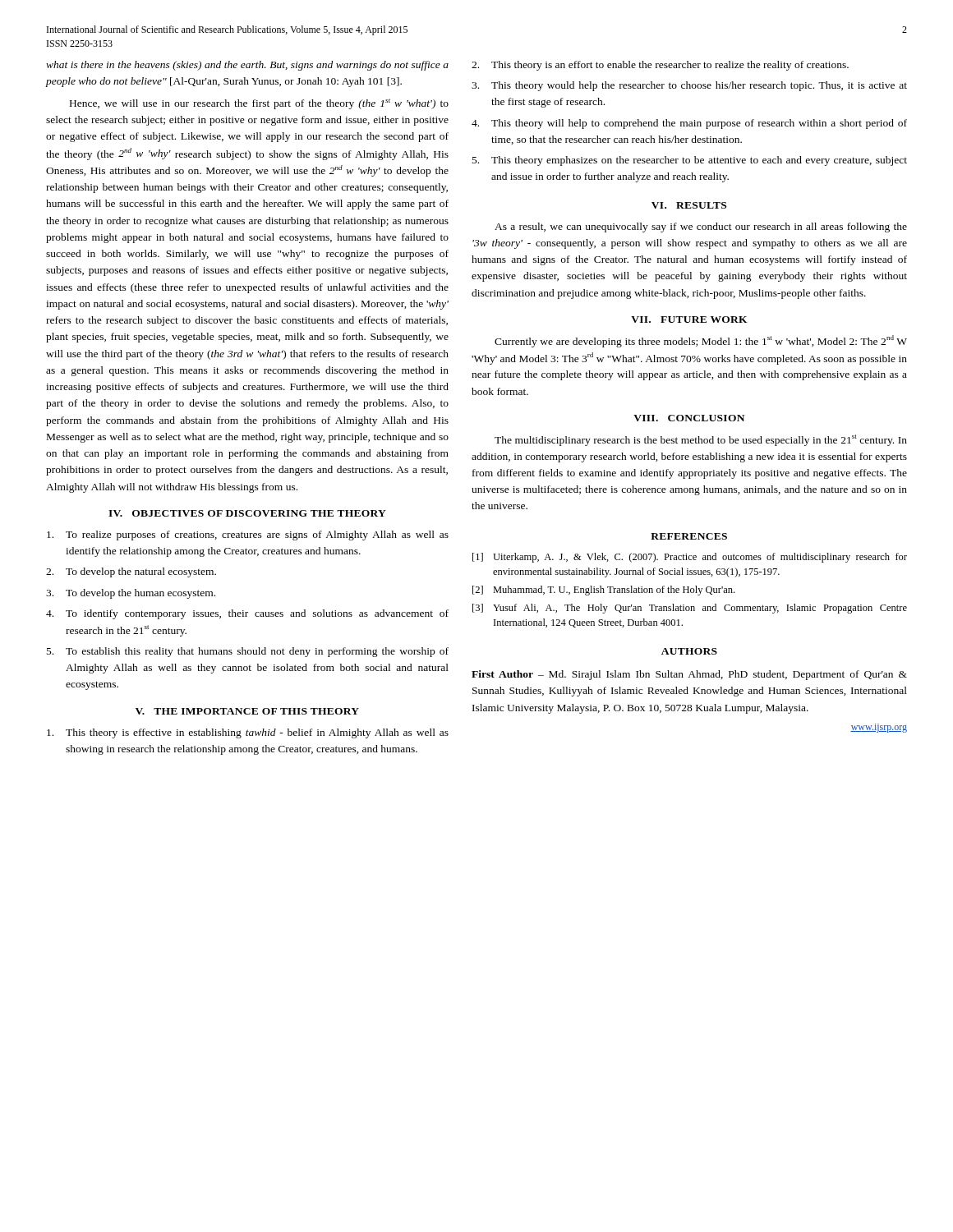This screenshot has width=953, height=1232.
Task: Click on the text block starting "3.This theory would help the researcher"
Action: coord(689,94)
